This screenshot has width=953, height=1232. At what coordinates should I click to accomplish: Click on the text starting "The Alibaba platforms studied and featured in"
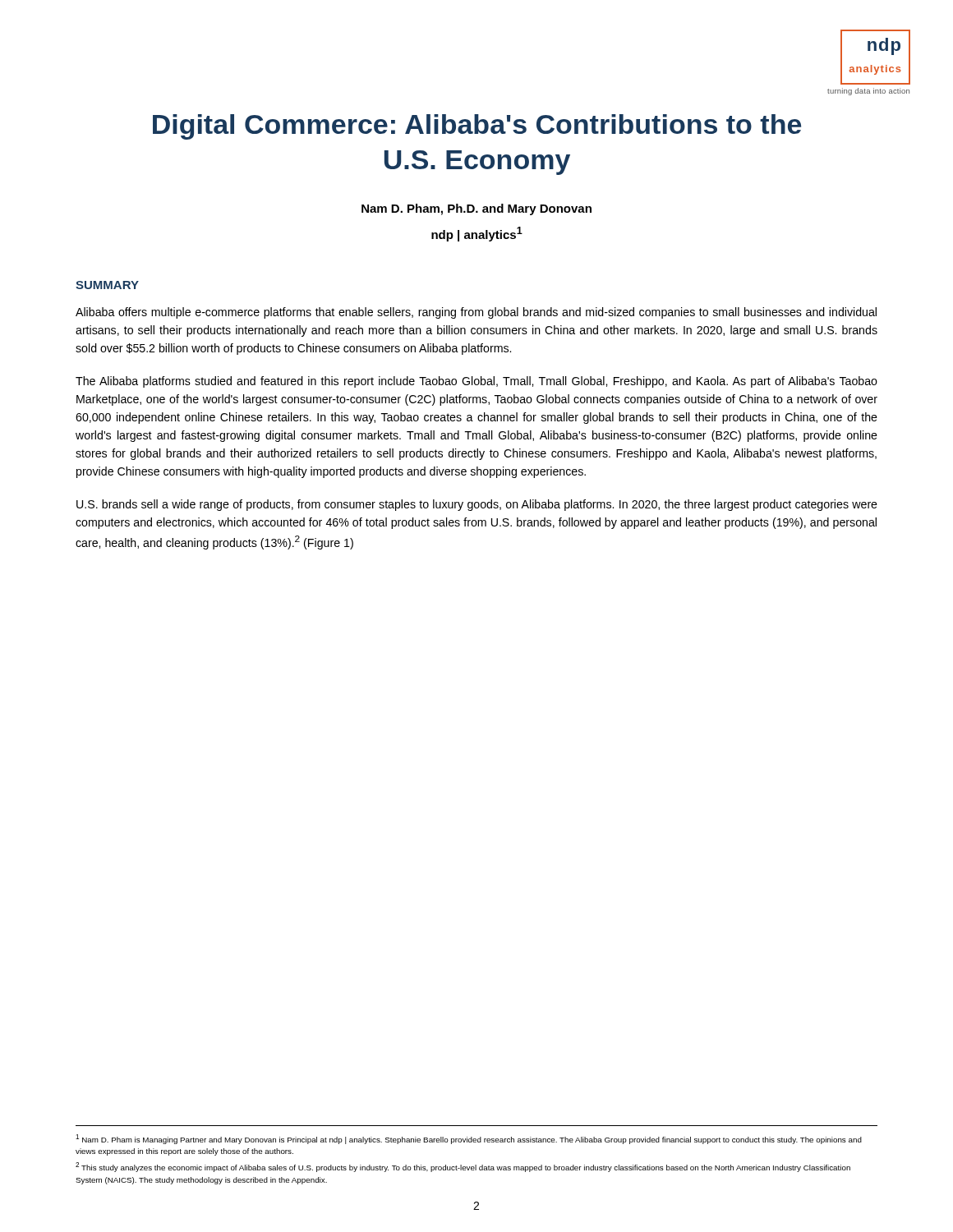[x=476, y=426]
